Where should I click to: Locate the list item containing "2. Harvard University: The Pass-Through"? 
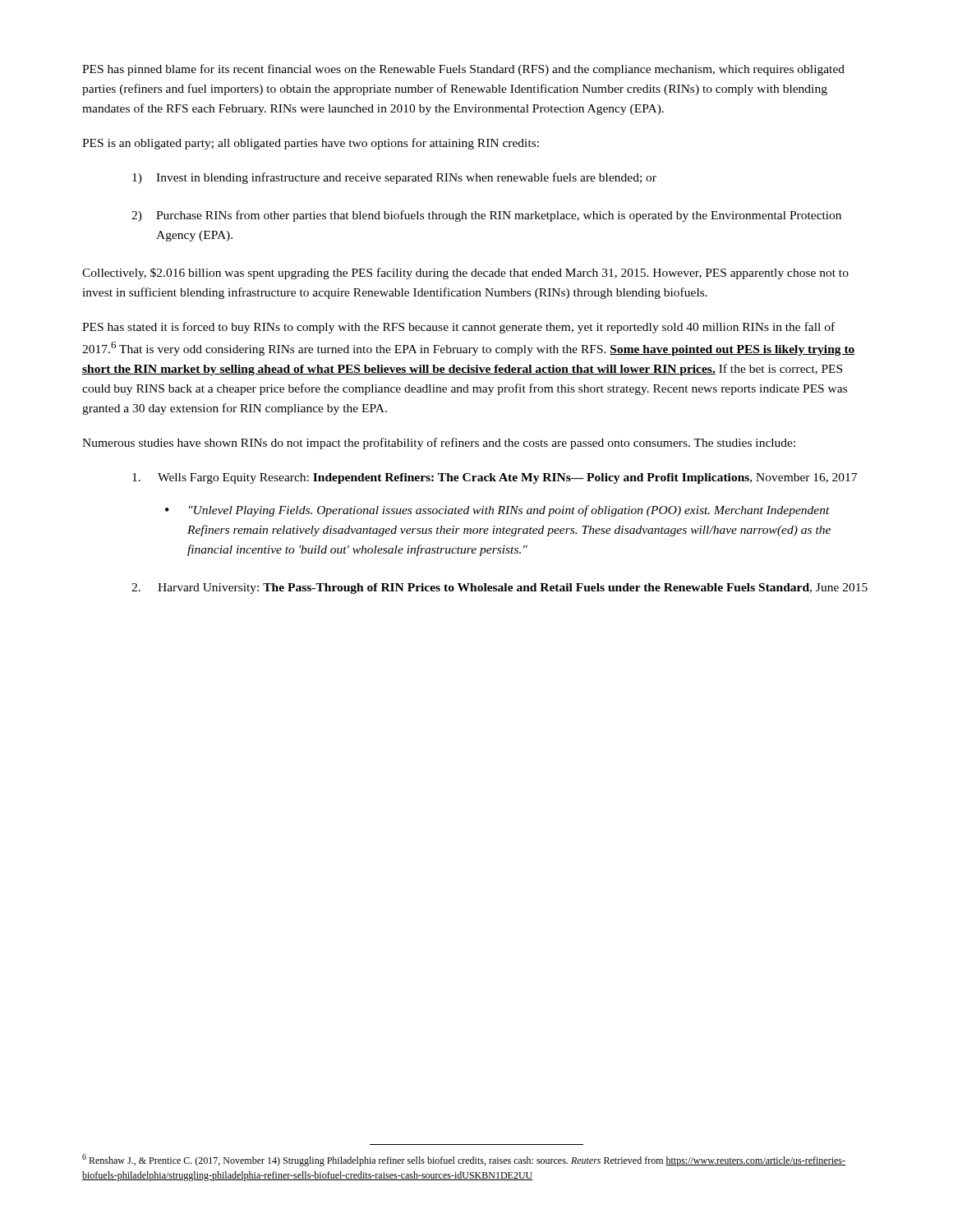pos(500,588)
